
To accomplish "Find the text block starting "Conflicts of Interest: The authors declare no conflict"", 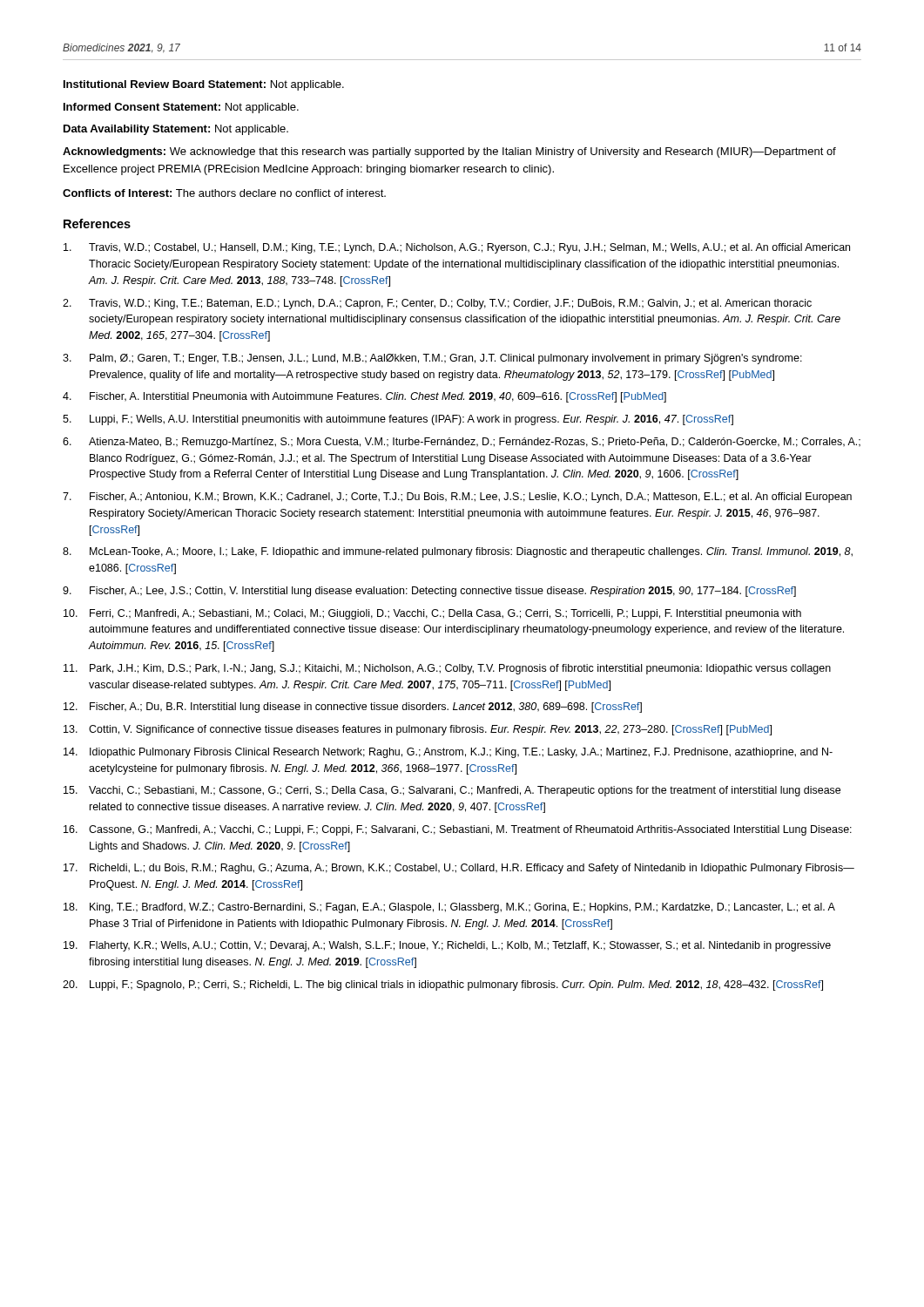I will pyautogui.click(x=225, y=193).
